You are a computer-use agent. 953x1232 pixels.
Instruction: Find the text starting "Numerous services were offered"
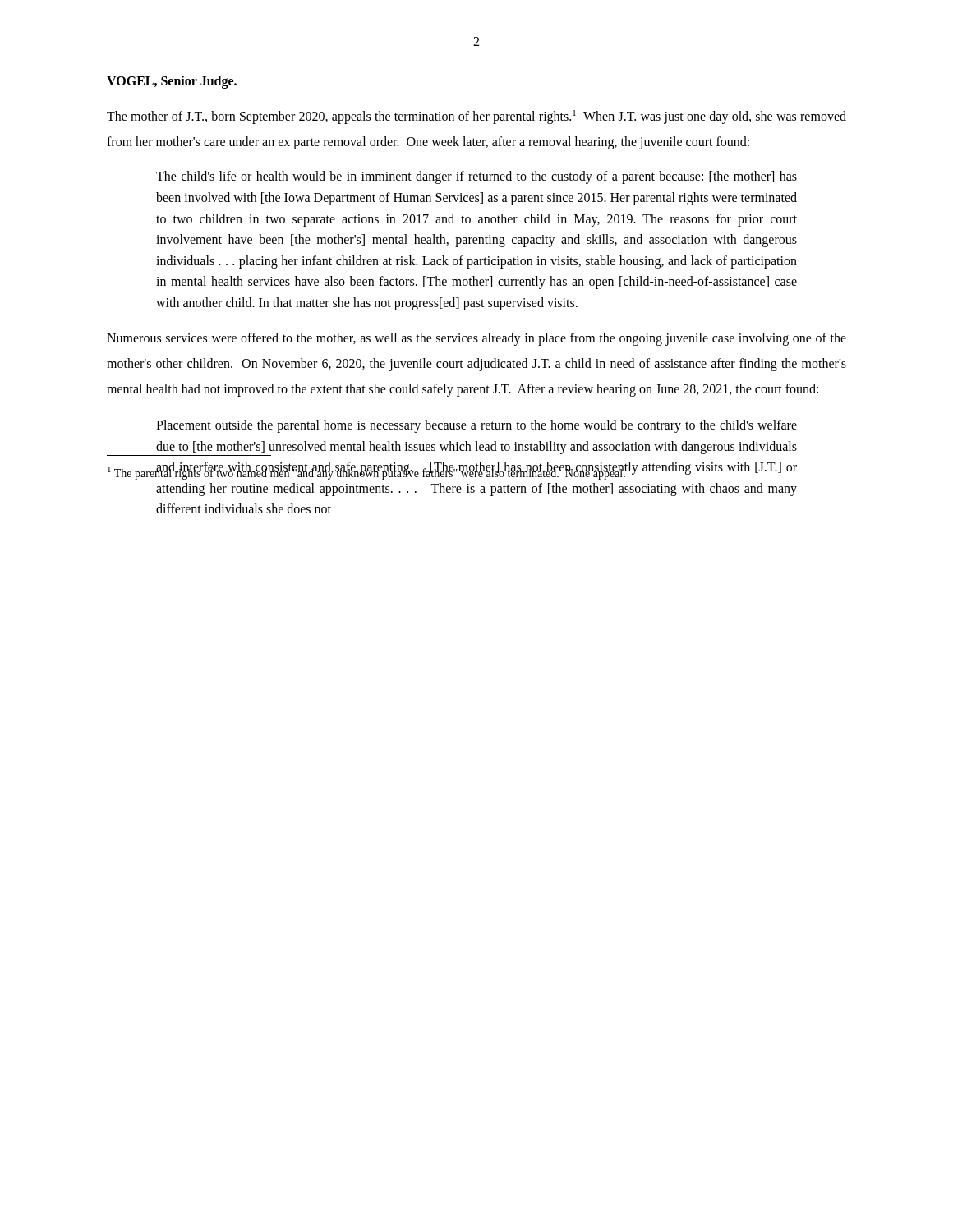click(x=476, y=363)
